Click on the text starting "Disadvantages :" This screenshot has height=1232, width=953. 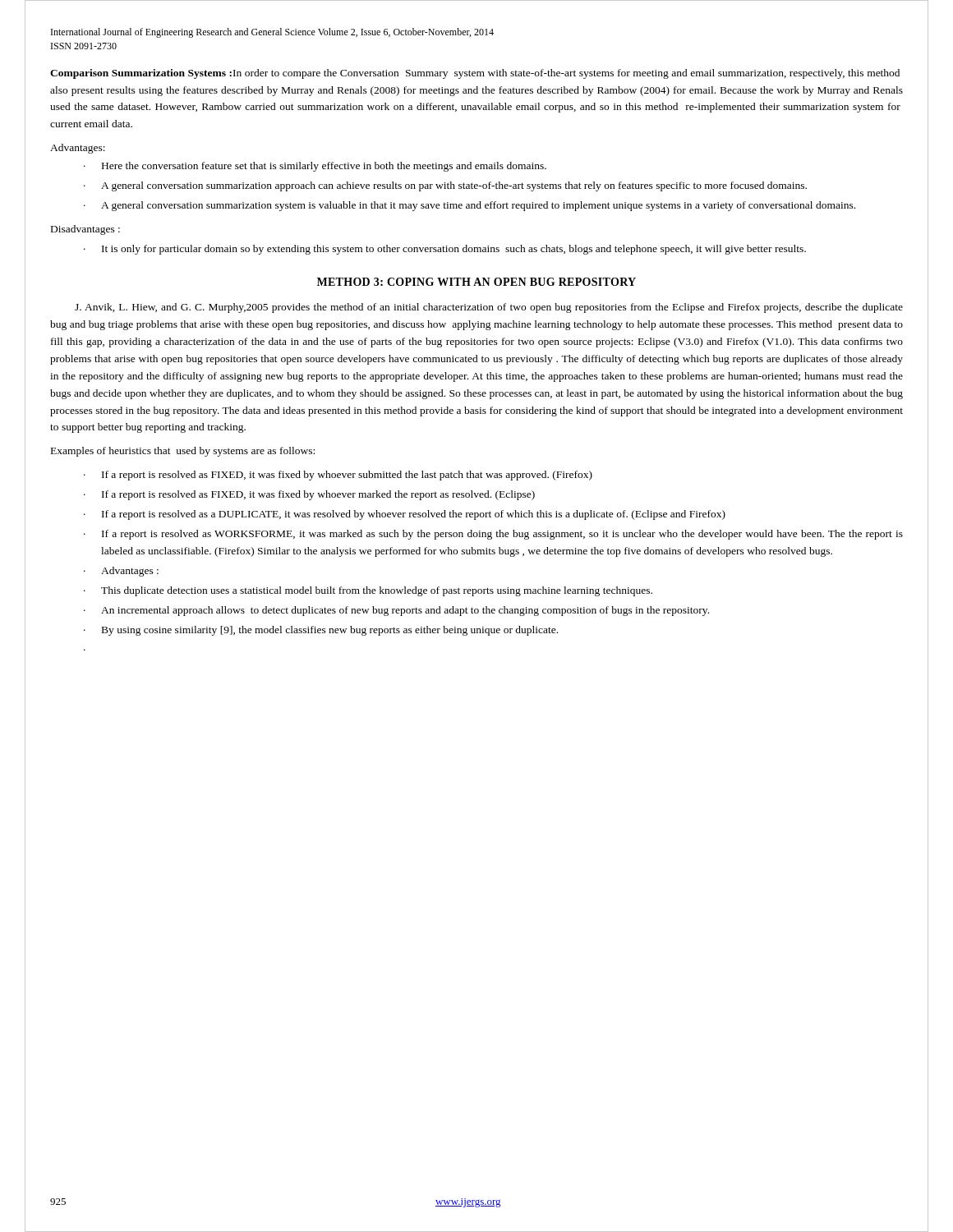tap(85, 229)
